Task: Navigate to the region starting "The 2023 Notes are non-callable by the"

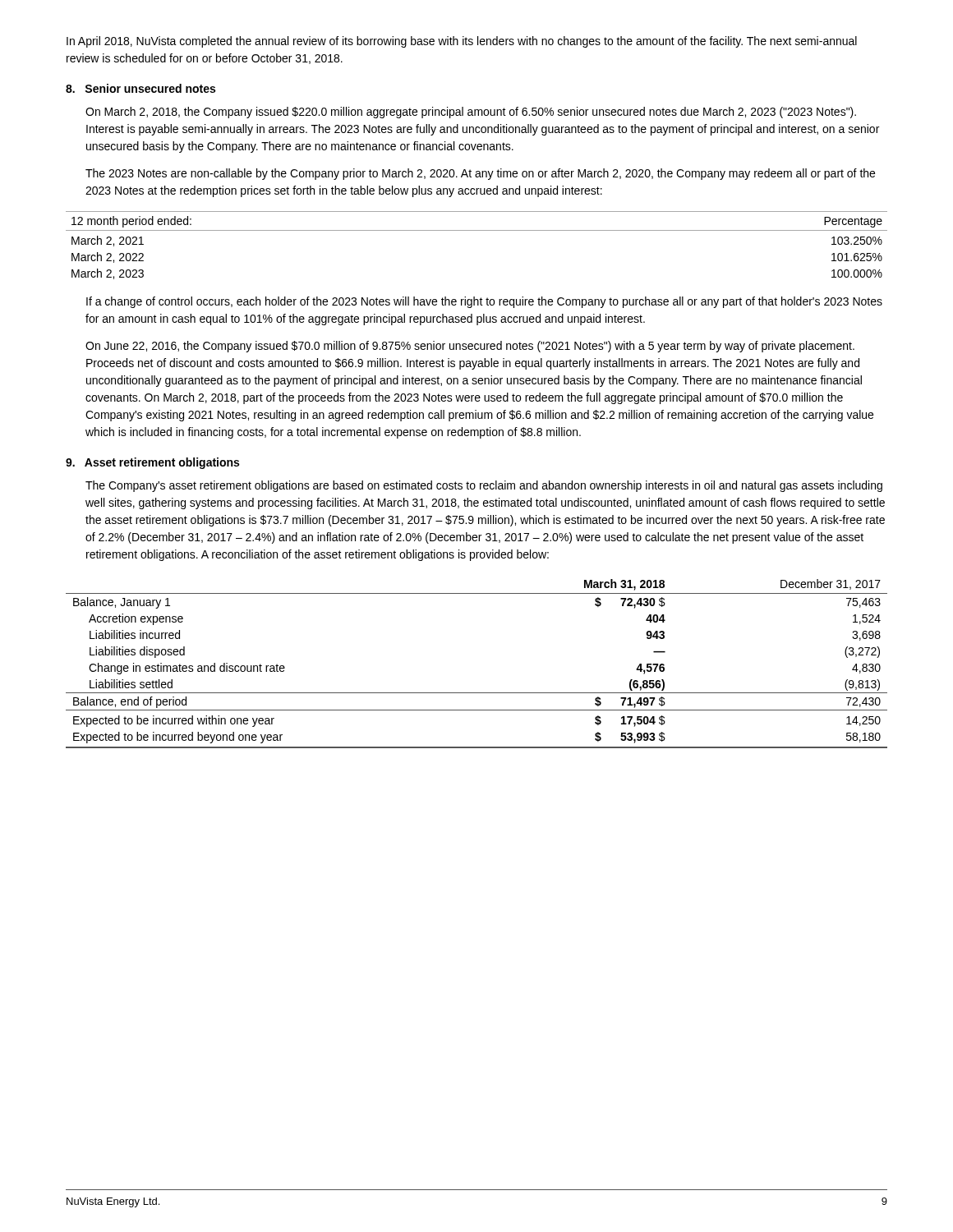Action: [486, 182]
